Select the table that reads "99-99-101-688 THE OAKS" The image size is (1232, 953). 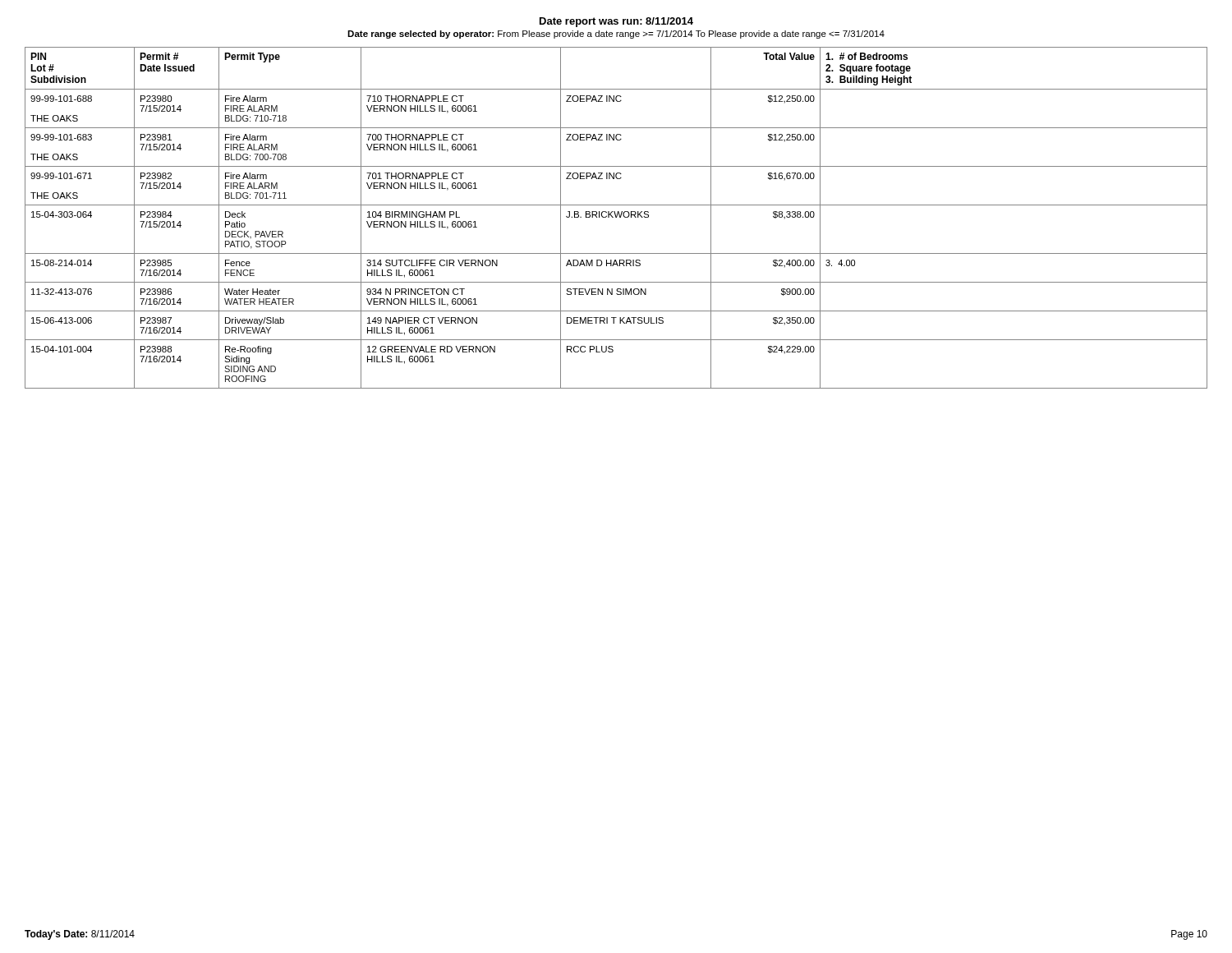click(x=616, y=218)
